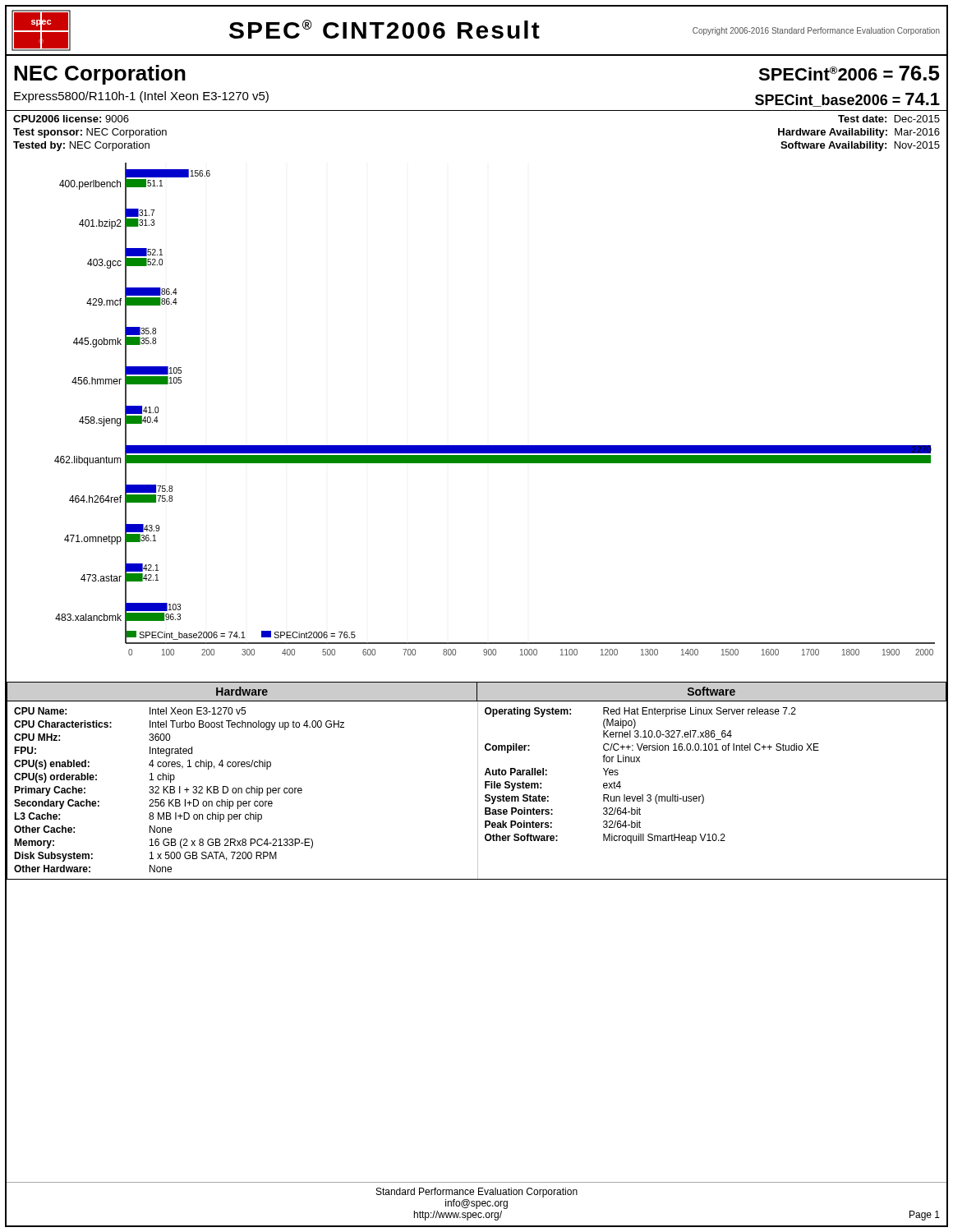Find the title

(x=100, y=73)
